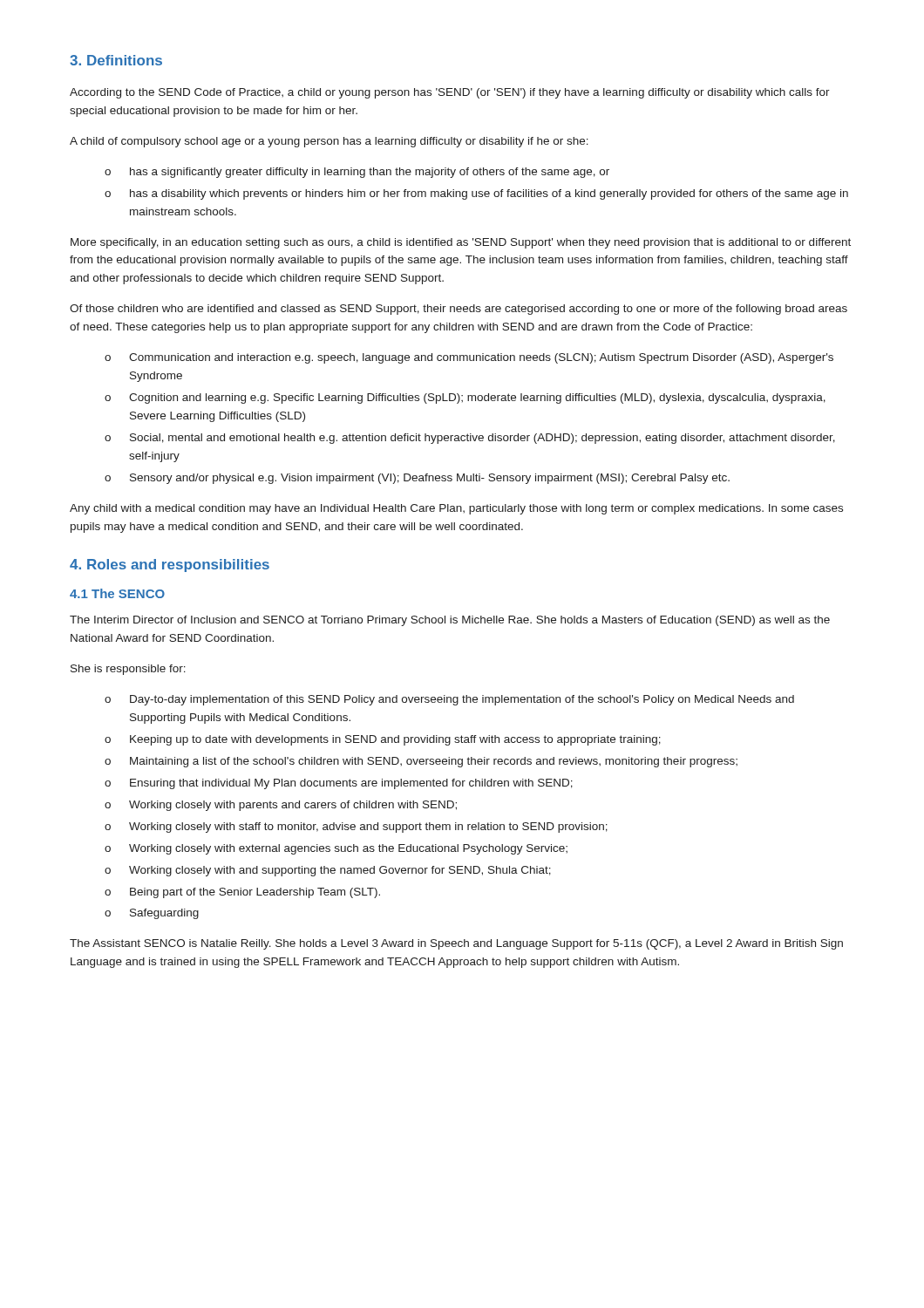Select the text block starting "o Safeguarding"
This screenshot has width=924, height=1308.
(x=152, y=914)
